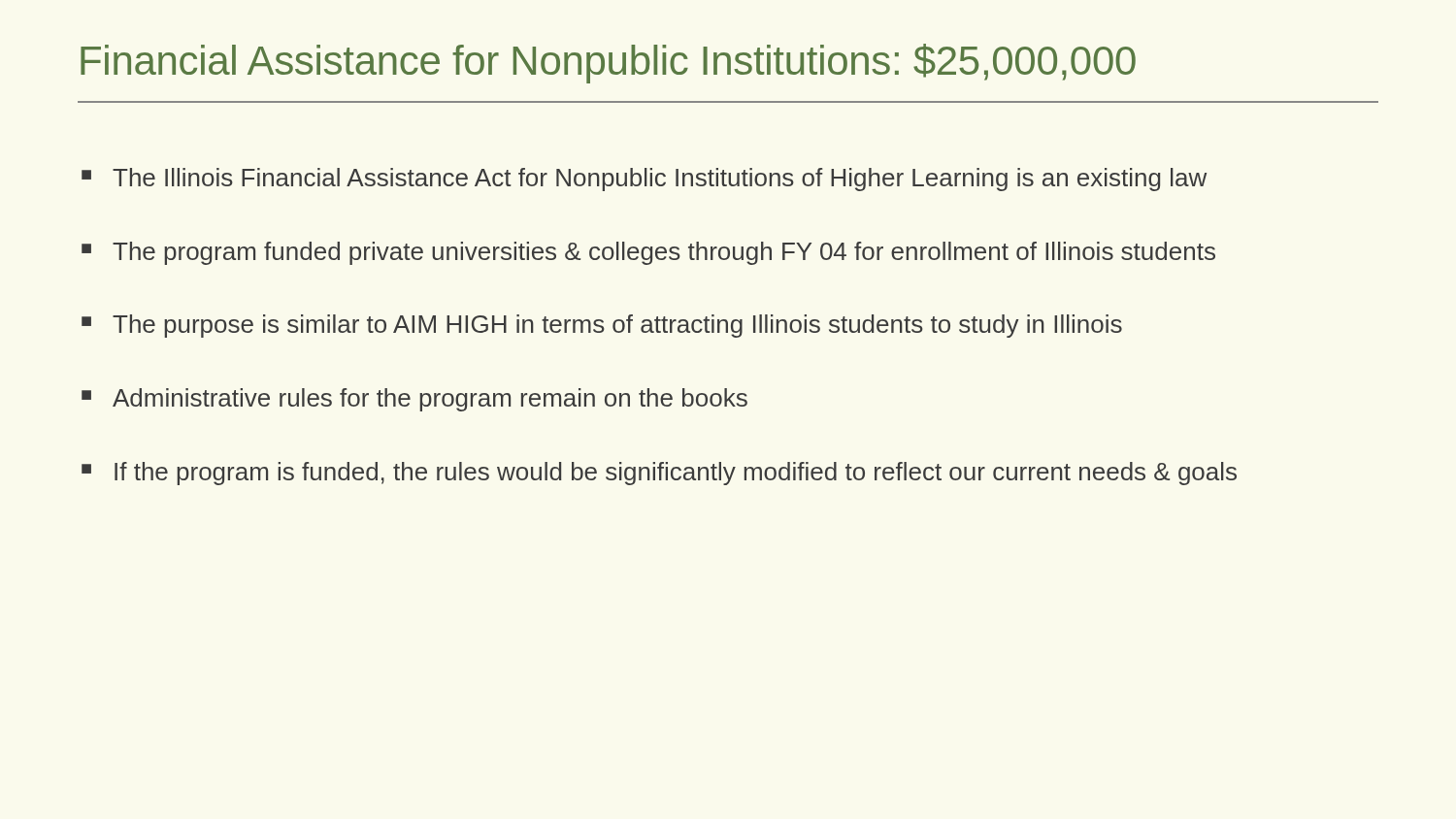Click on the text starting "■ If the program is funded, the rules"
This screenshot has width=1456, height=819.
pos(658,472)
